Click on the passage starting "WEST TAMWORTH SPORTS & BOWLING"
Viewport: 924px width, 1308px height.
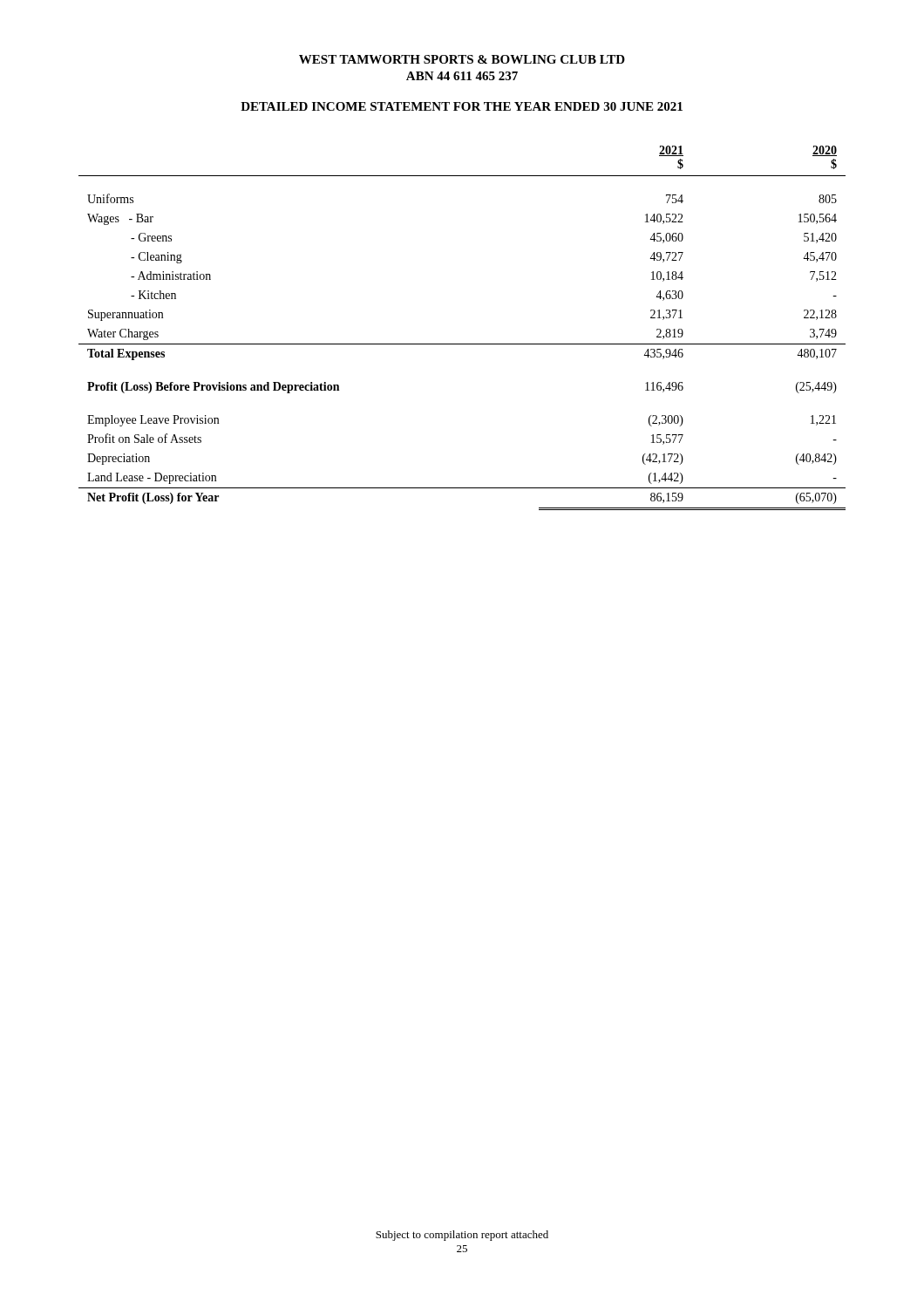pyautogui.click(x=462, y=59)
